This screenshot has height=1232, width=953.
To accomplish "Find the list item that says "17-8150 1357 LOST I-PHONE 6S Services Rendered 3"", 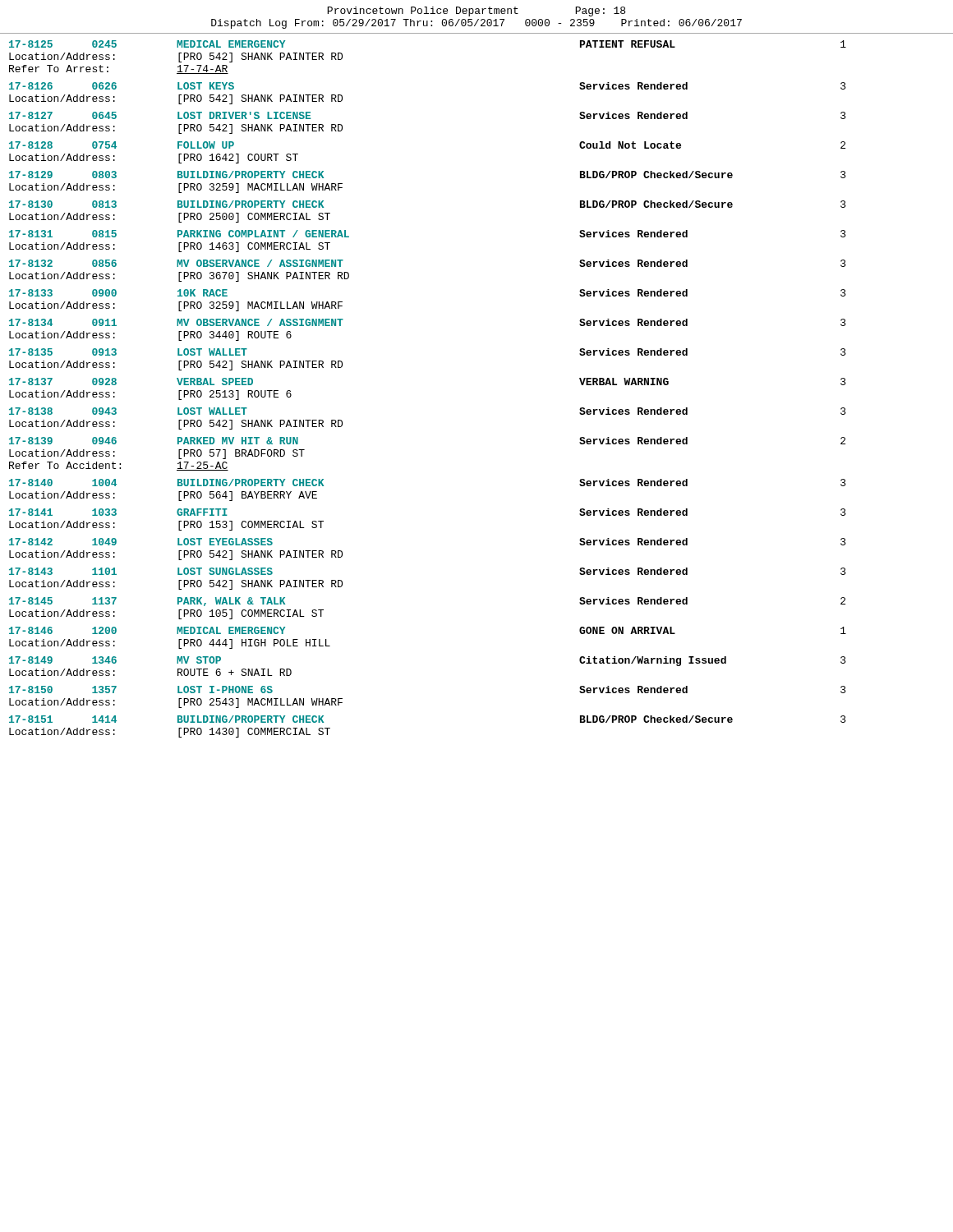I will click(31, 690).
